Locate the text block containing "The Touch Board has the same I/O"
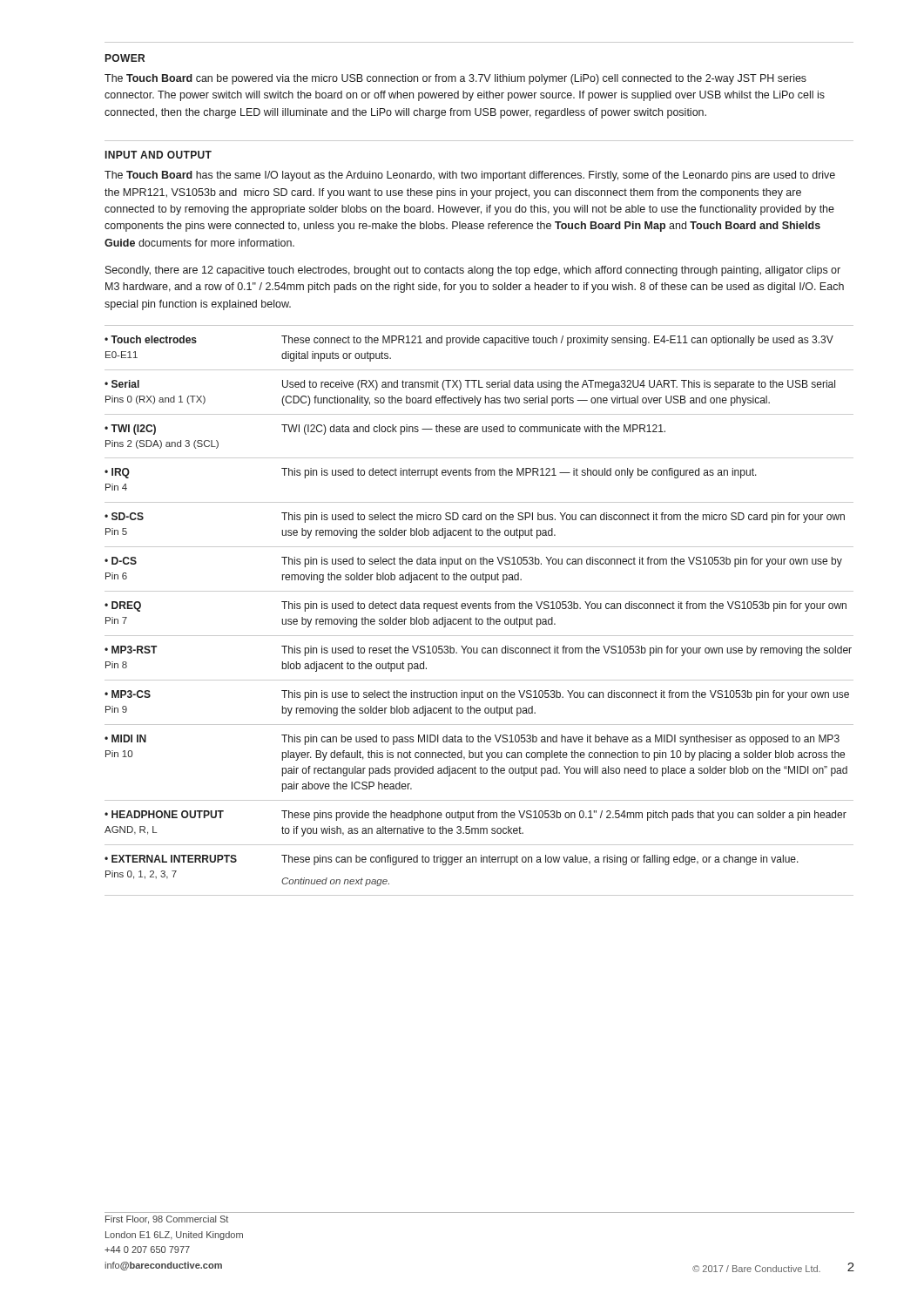The image size is (924, 1307). coord(470,209)
